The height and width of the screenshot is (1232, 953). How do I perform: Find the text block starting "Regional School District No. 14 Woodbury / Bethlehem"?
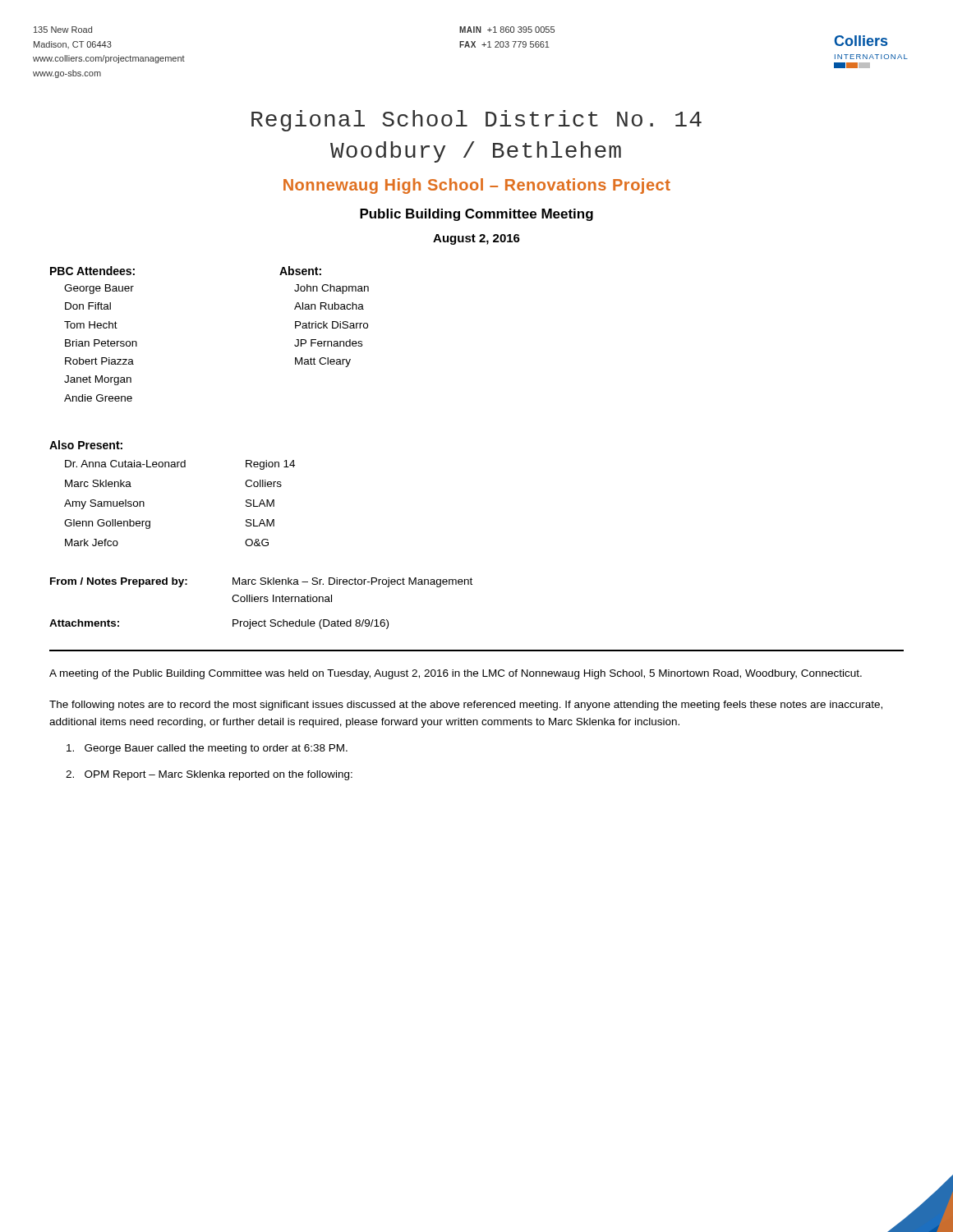coord(476,136)
